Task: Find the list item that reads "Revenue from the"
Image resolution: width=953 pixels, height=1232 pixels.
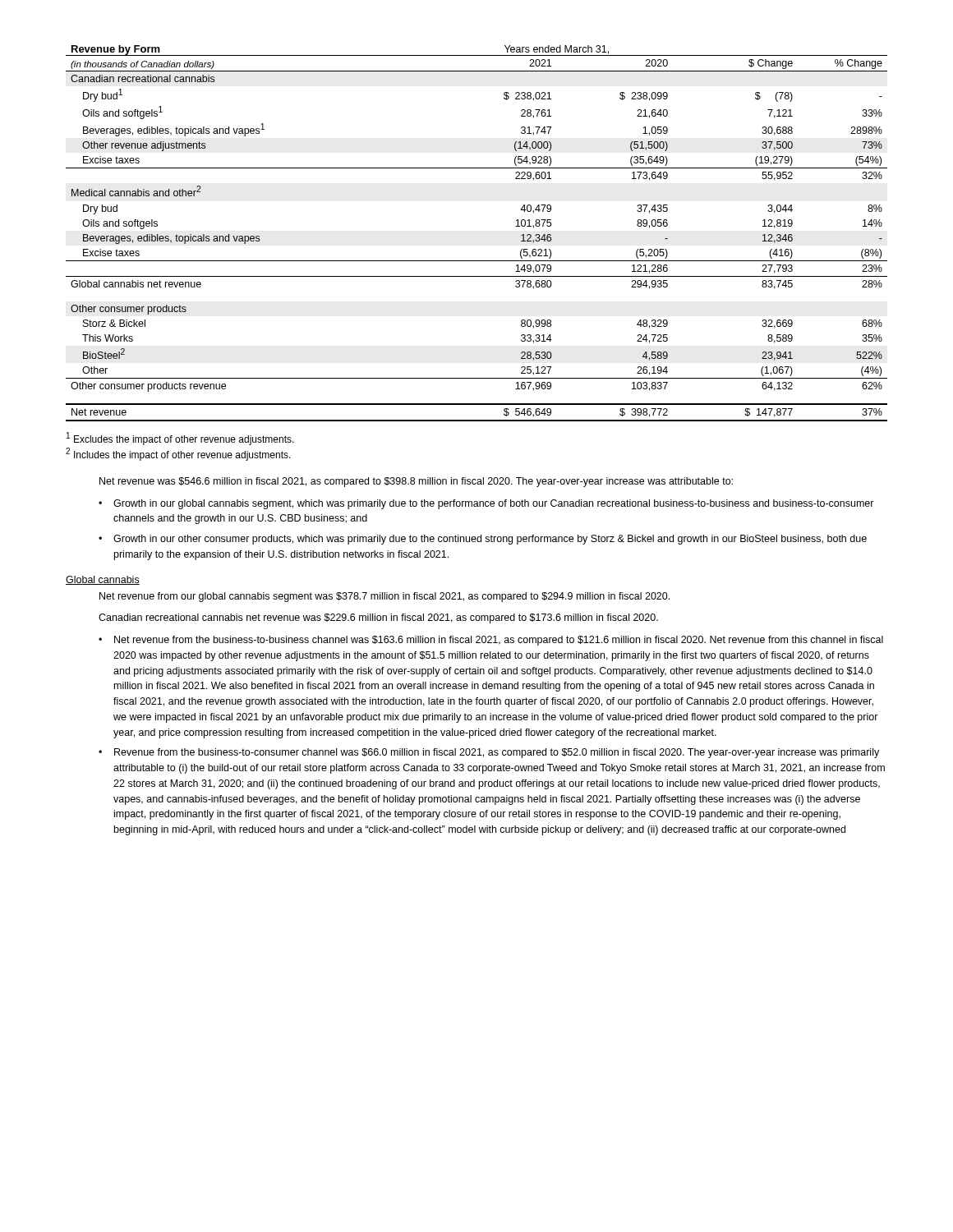Action: pyautogui.click(x=499, y=791)
